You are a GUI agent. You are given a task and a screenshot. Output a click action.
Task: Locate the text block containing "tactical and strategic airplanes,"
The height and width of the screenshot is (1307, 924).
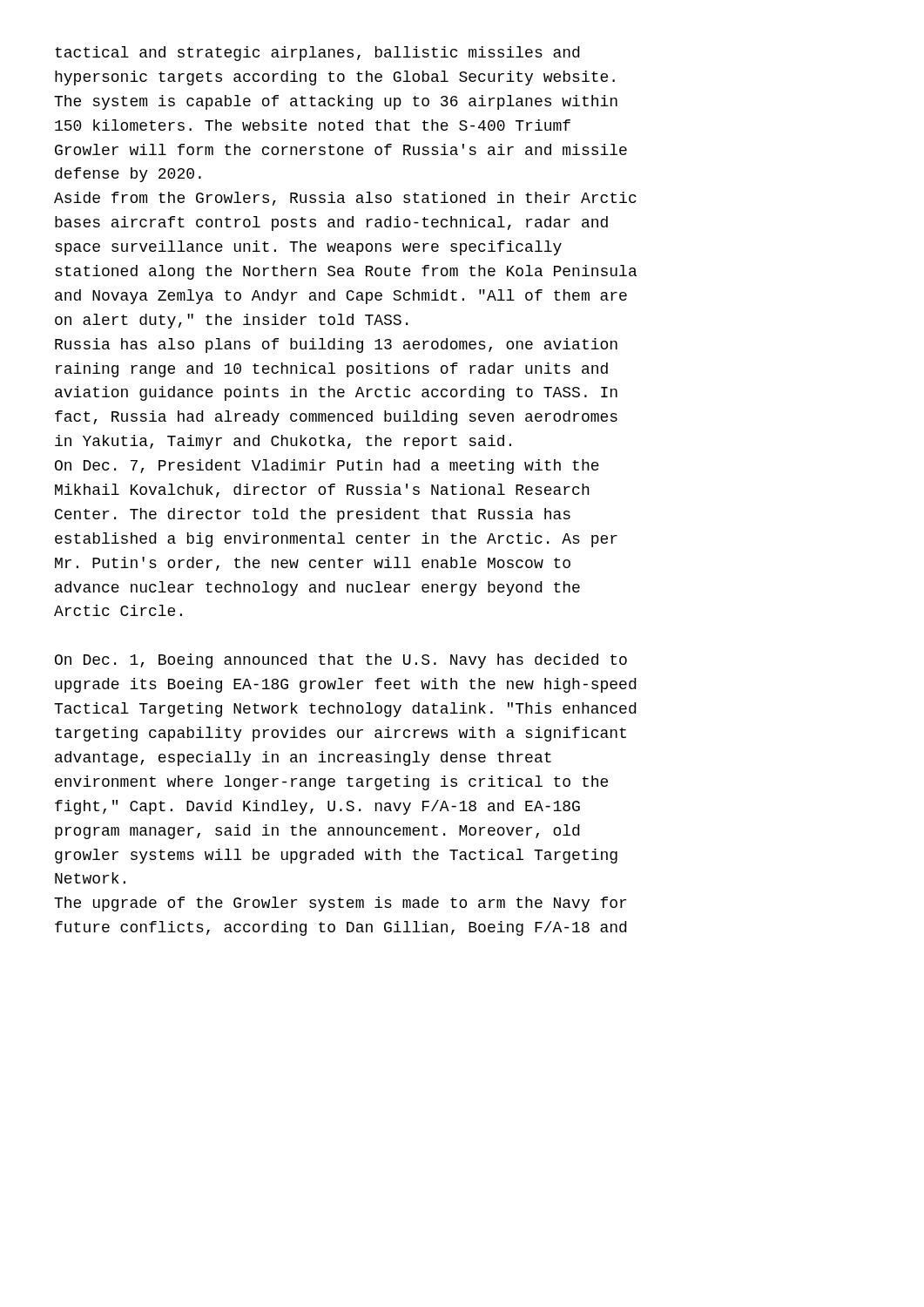[341, 114]
